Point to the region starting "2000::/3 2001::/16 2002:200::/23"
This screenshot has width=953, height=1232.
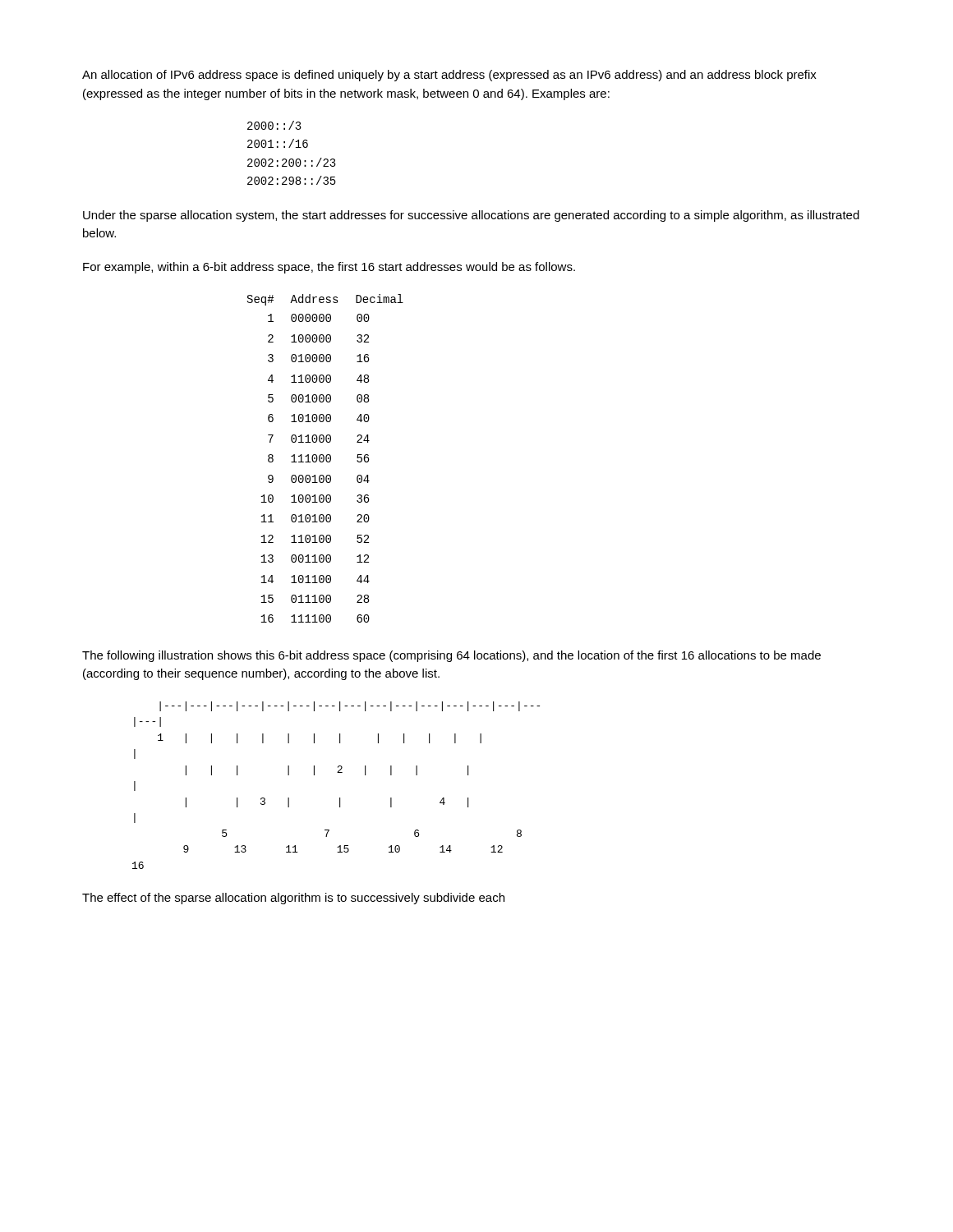[291, 154]
